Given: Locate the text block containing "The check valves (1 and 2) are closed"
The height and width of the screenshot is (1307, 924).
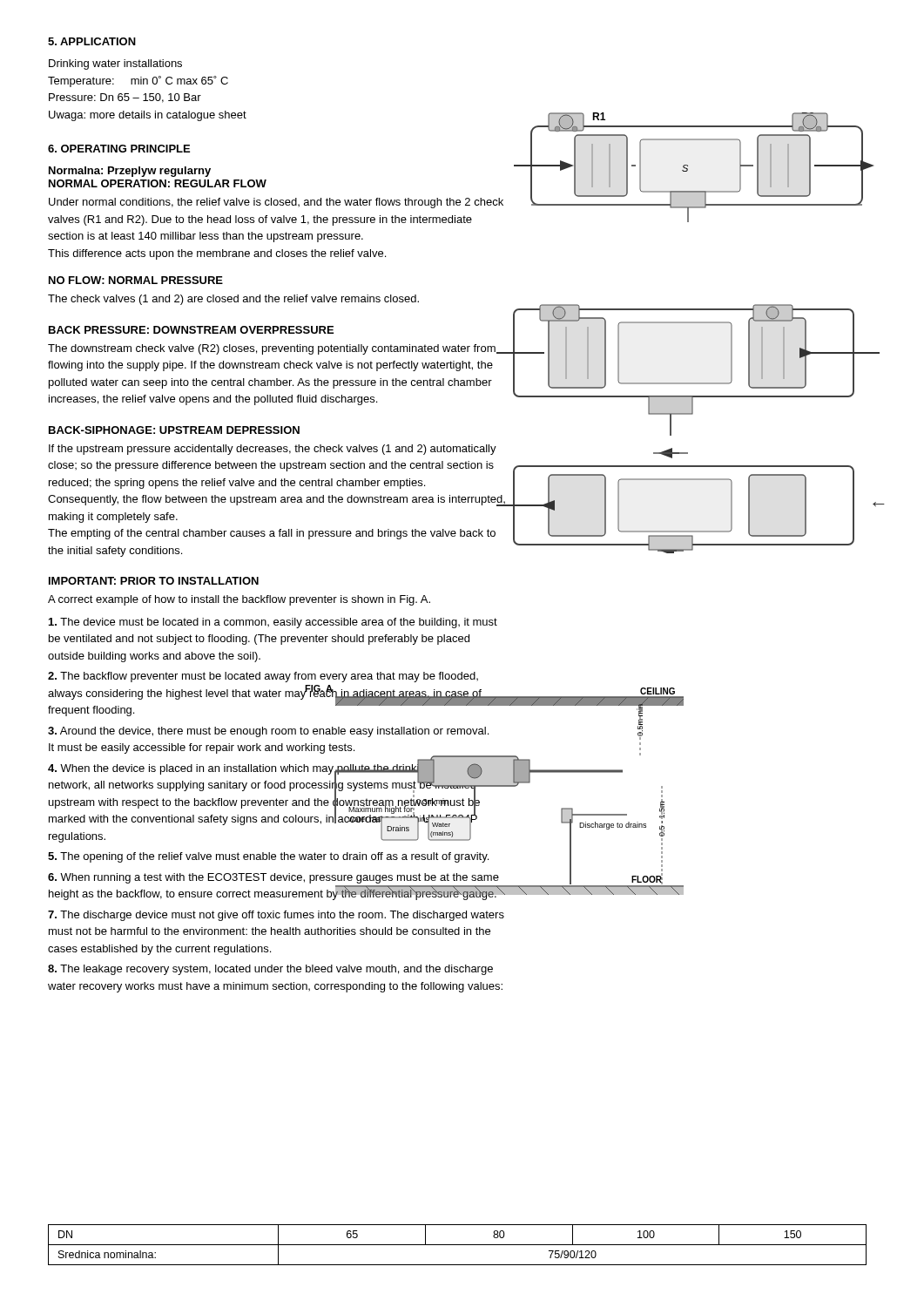Looking at the screenshot, I should 234,298.
